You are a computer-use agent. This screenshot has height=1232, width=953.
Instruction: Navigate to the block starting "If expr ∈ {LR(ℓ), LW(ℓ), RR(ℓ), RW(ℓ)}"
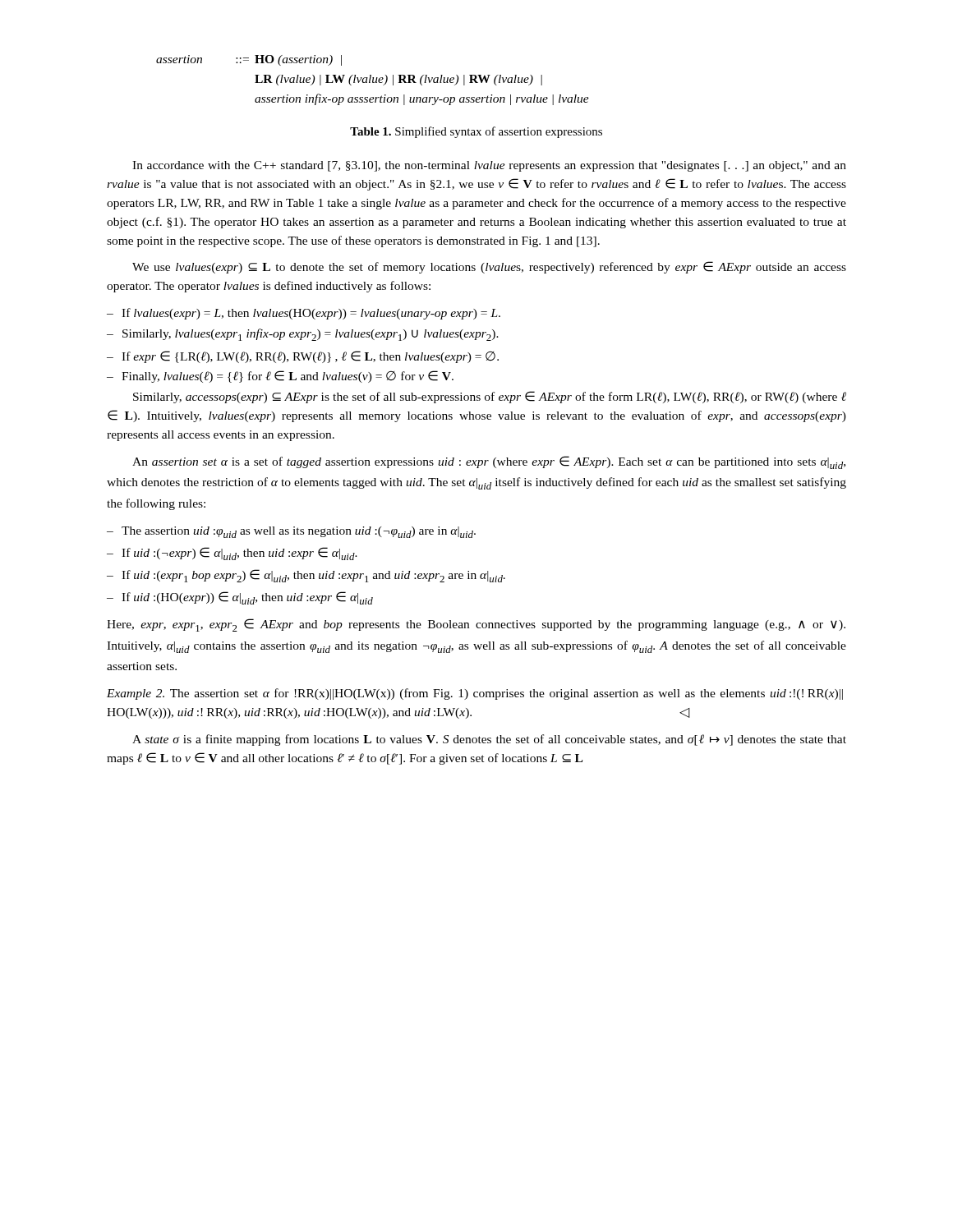pos(311,356)
